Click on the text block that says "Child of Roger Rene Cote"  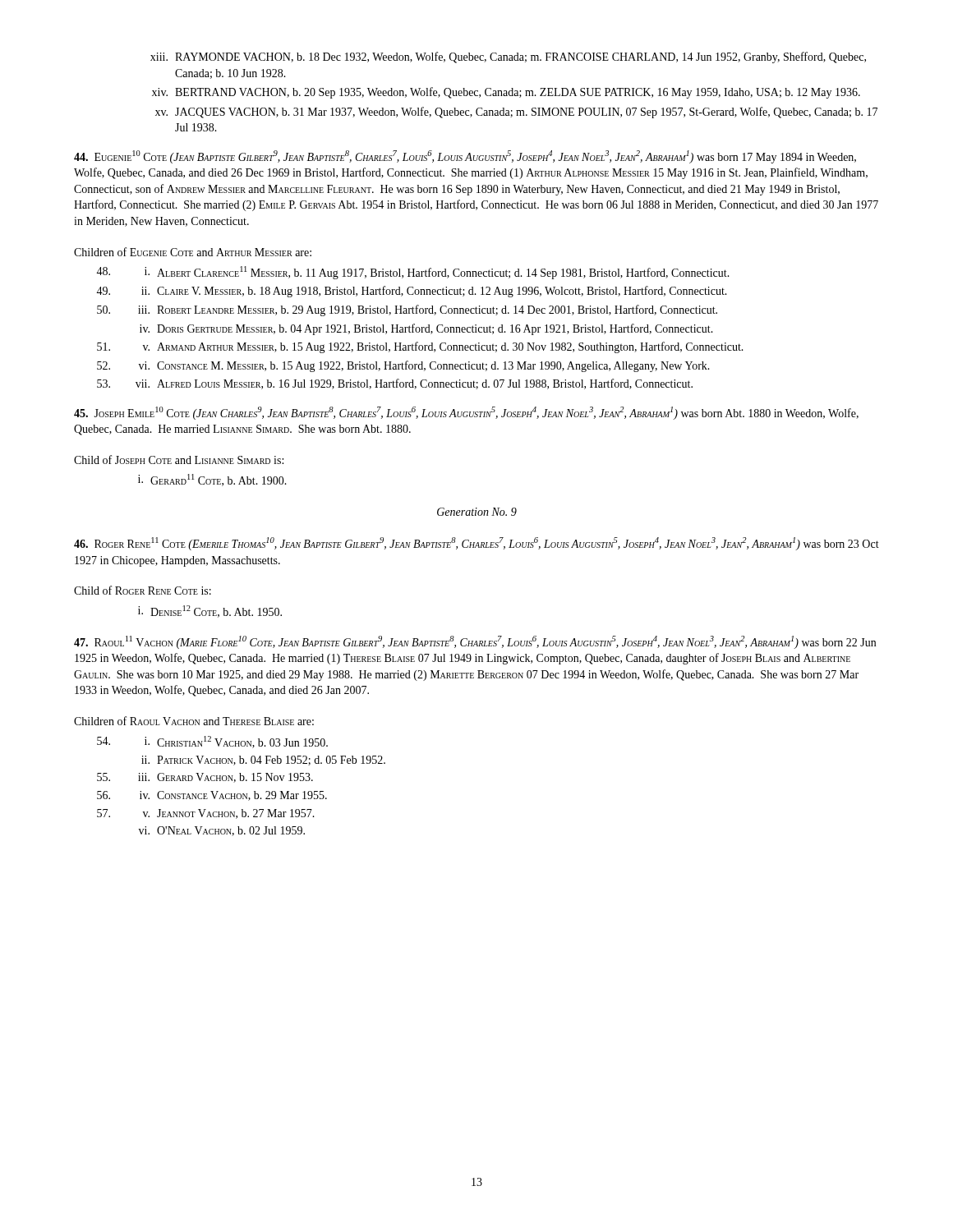(143, 591)
